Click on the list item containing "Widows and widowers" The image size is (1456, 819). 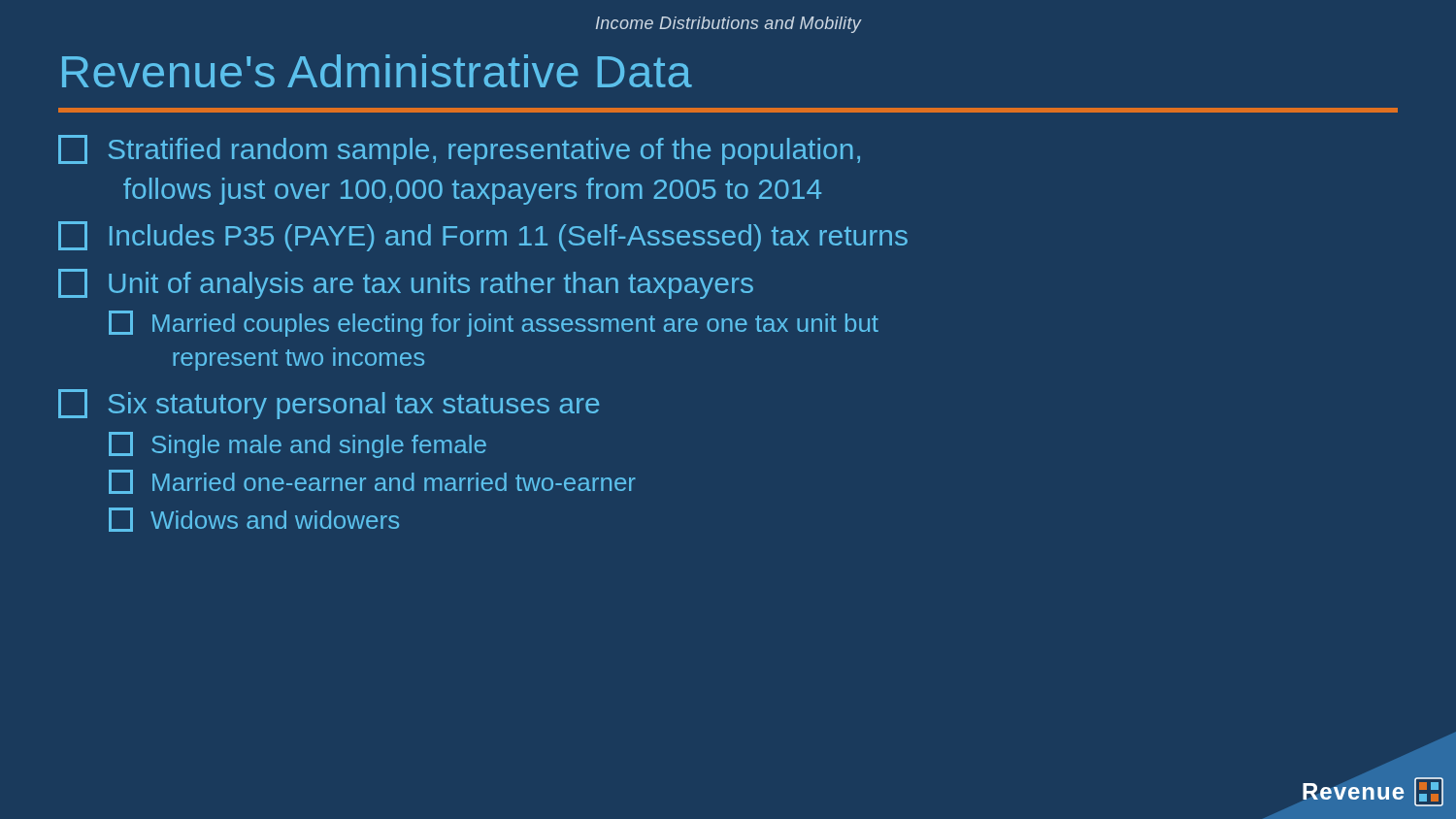click(254, 521)
